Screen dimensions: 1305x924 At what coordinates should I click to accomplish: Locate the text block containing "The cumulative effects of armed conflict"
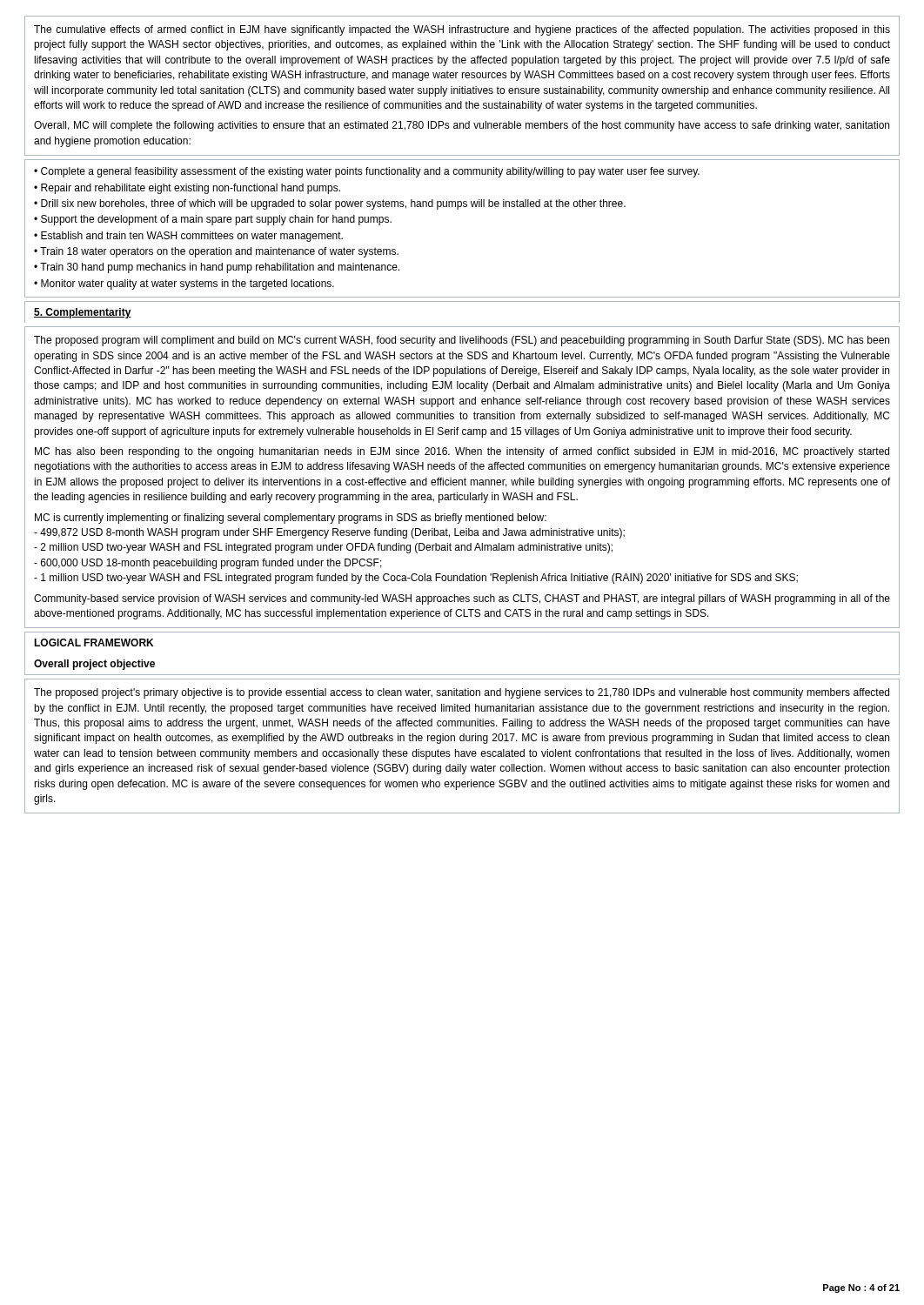[x=462, y=86]
